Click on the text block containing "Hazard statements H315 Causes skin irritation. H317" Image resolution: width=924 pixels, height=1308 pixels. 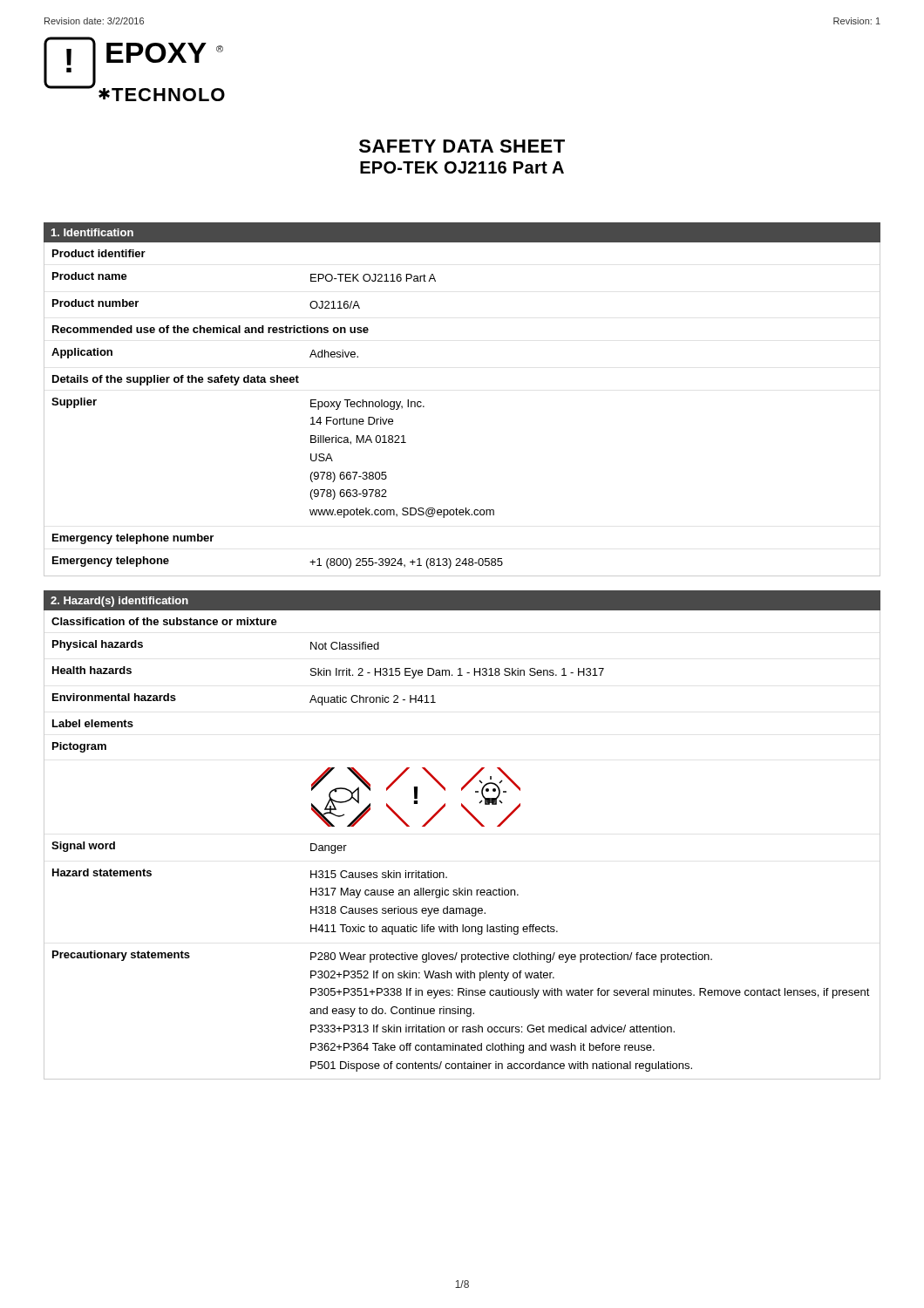[x=462, y=902]
